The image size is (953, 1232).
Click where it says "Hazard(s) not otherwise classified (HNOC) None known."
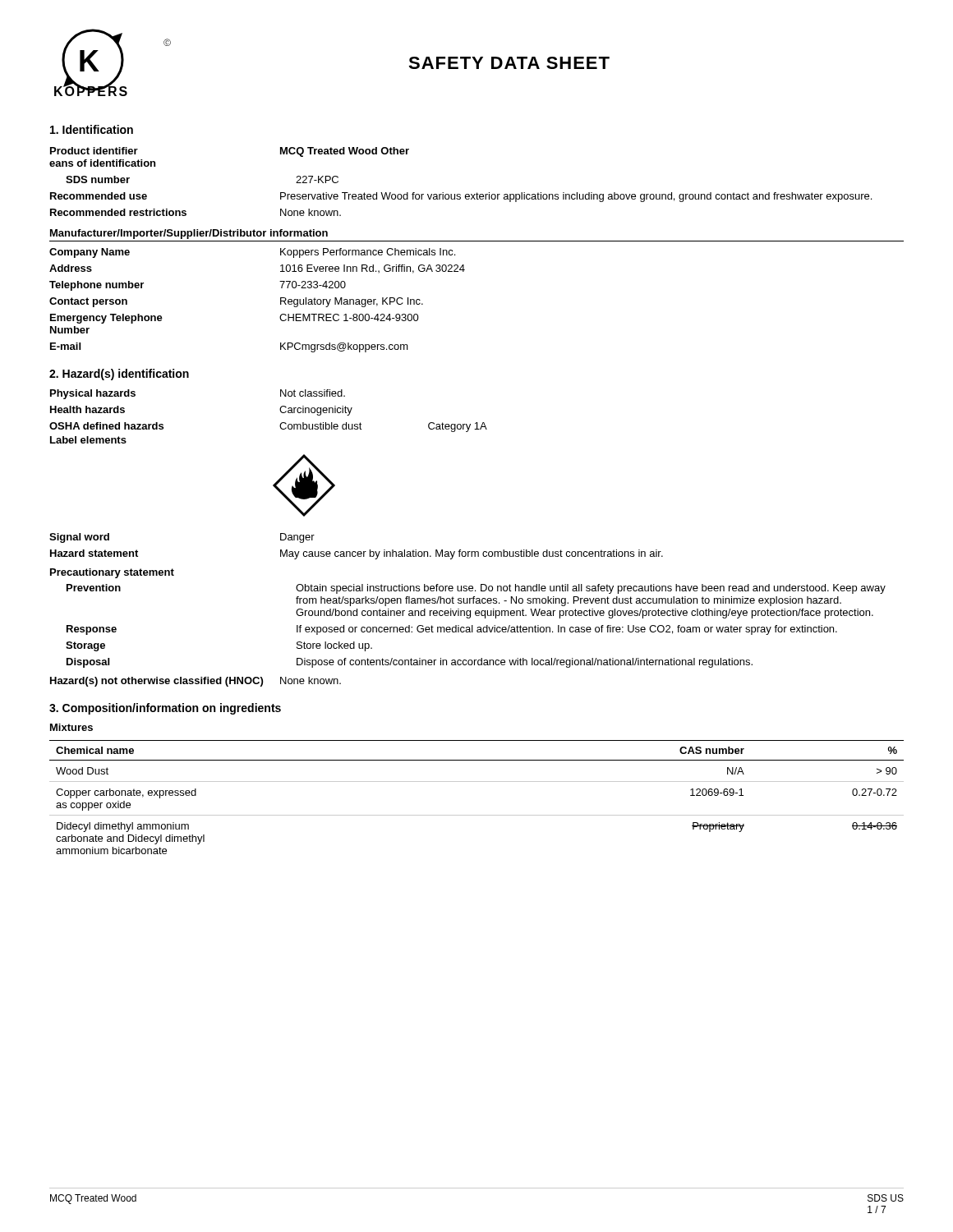pyautogui.click(x=196, y=682)
